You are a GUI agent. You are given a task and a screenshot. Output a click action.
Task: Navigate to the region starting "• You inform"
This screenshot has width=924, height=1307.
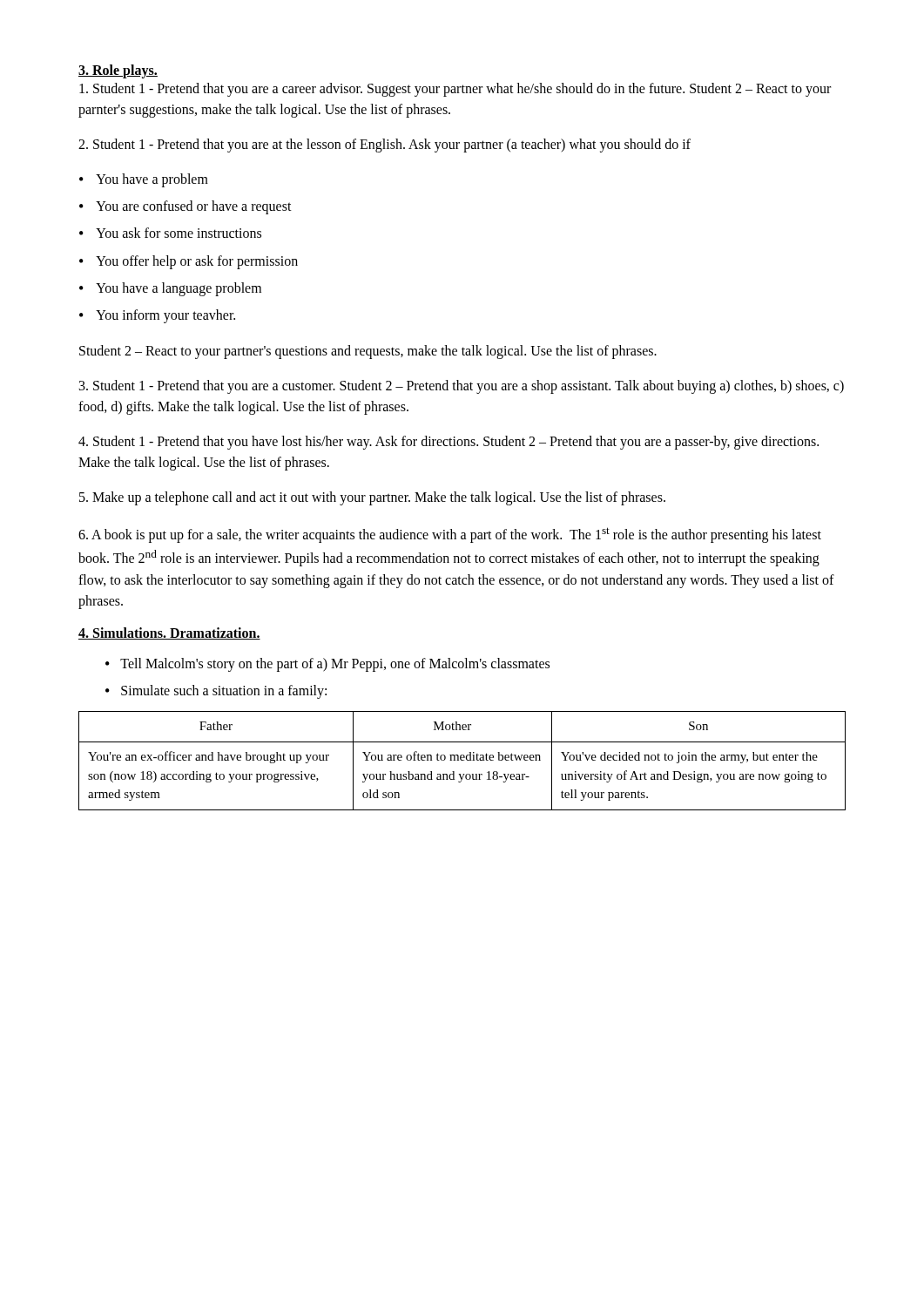pyautogui.click(x=157, y=316)
